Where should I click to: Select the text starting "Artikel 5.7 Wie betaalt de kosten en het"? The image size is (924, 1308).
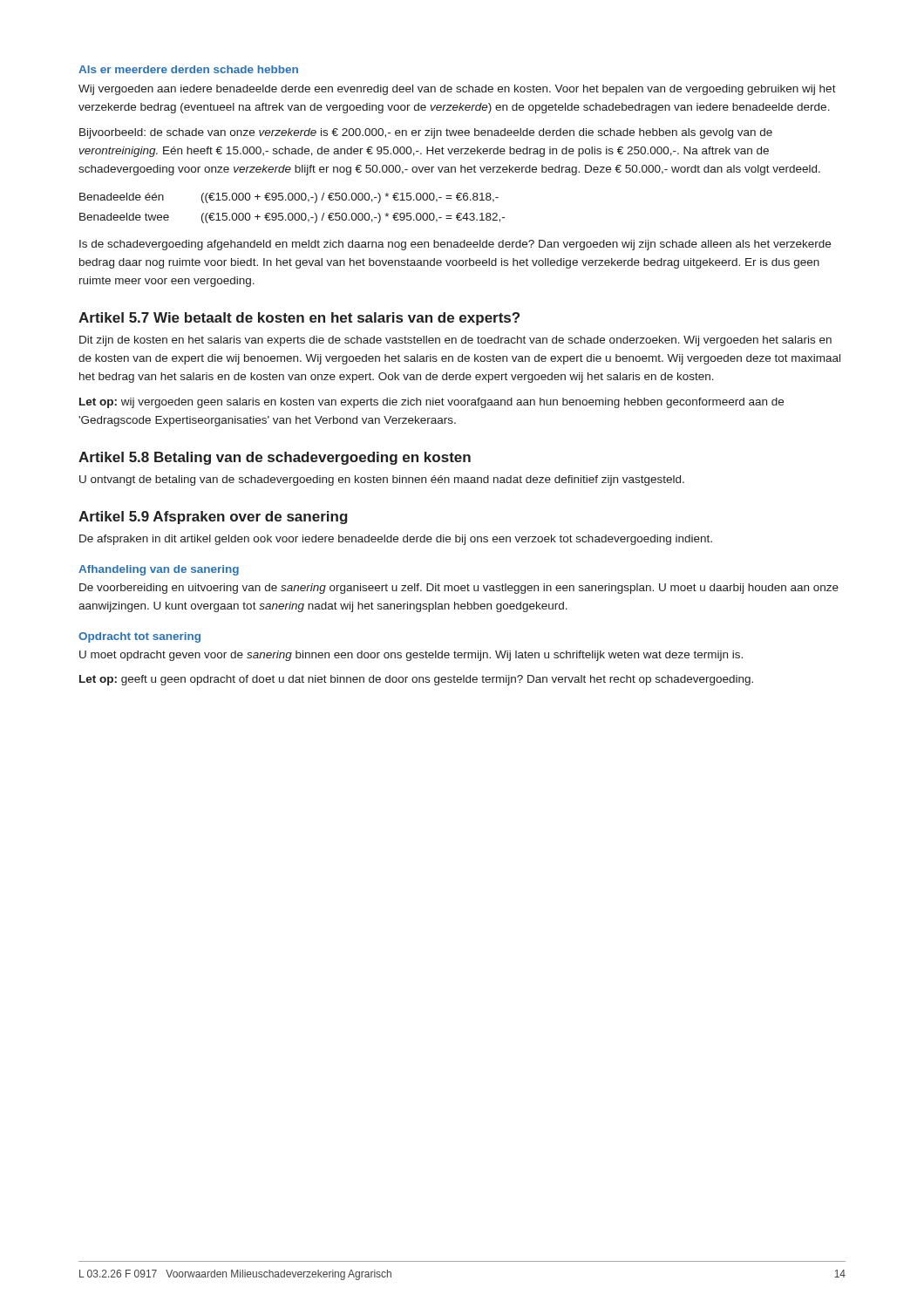point(300,318)
